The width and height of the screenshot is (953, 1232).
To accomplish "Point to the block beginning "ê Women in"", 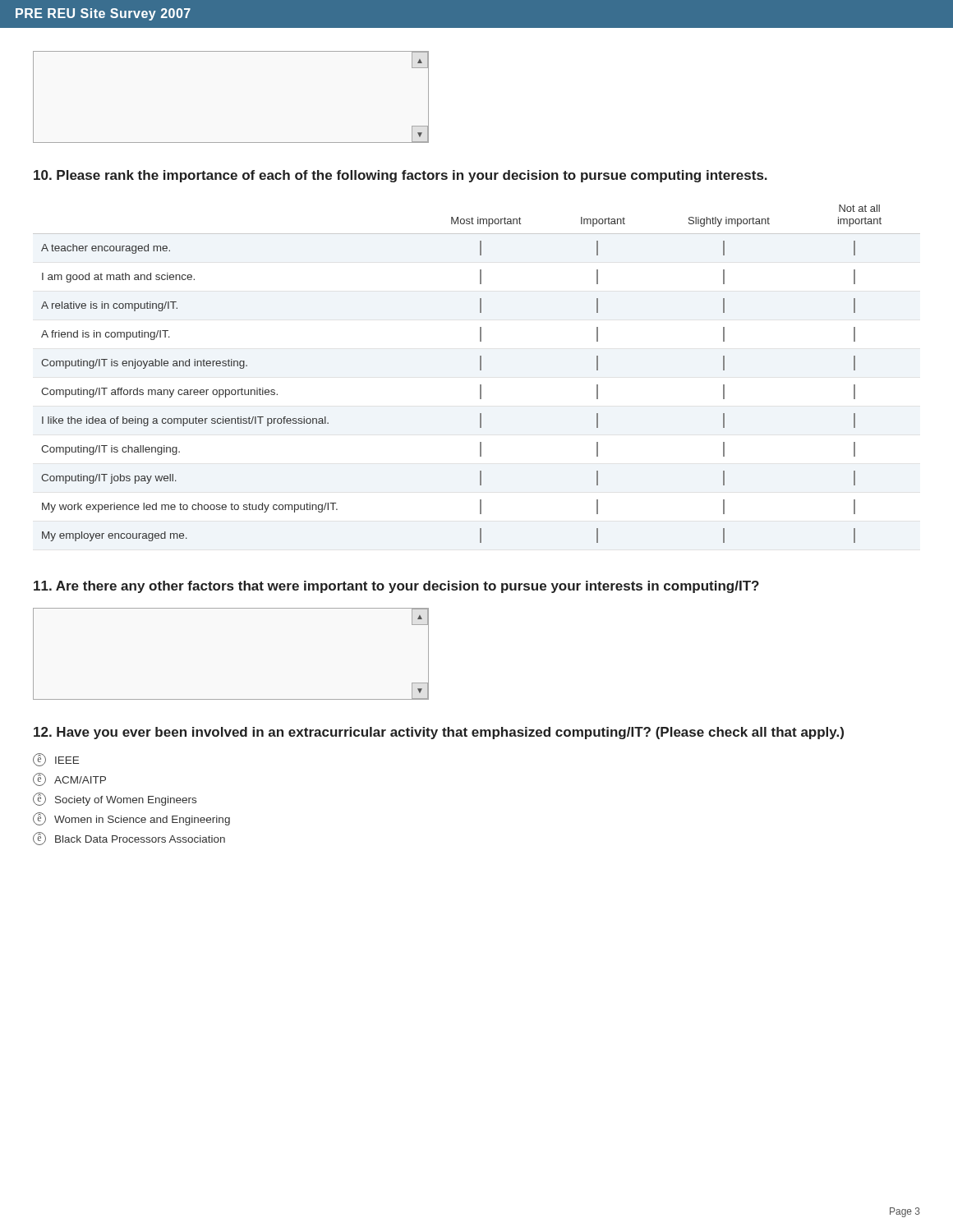I will click(x=132, y=819).
